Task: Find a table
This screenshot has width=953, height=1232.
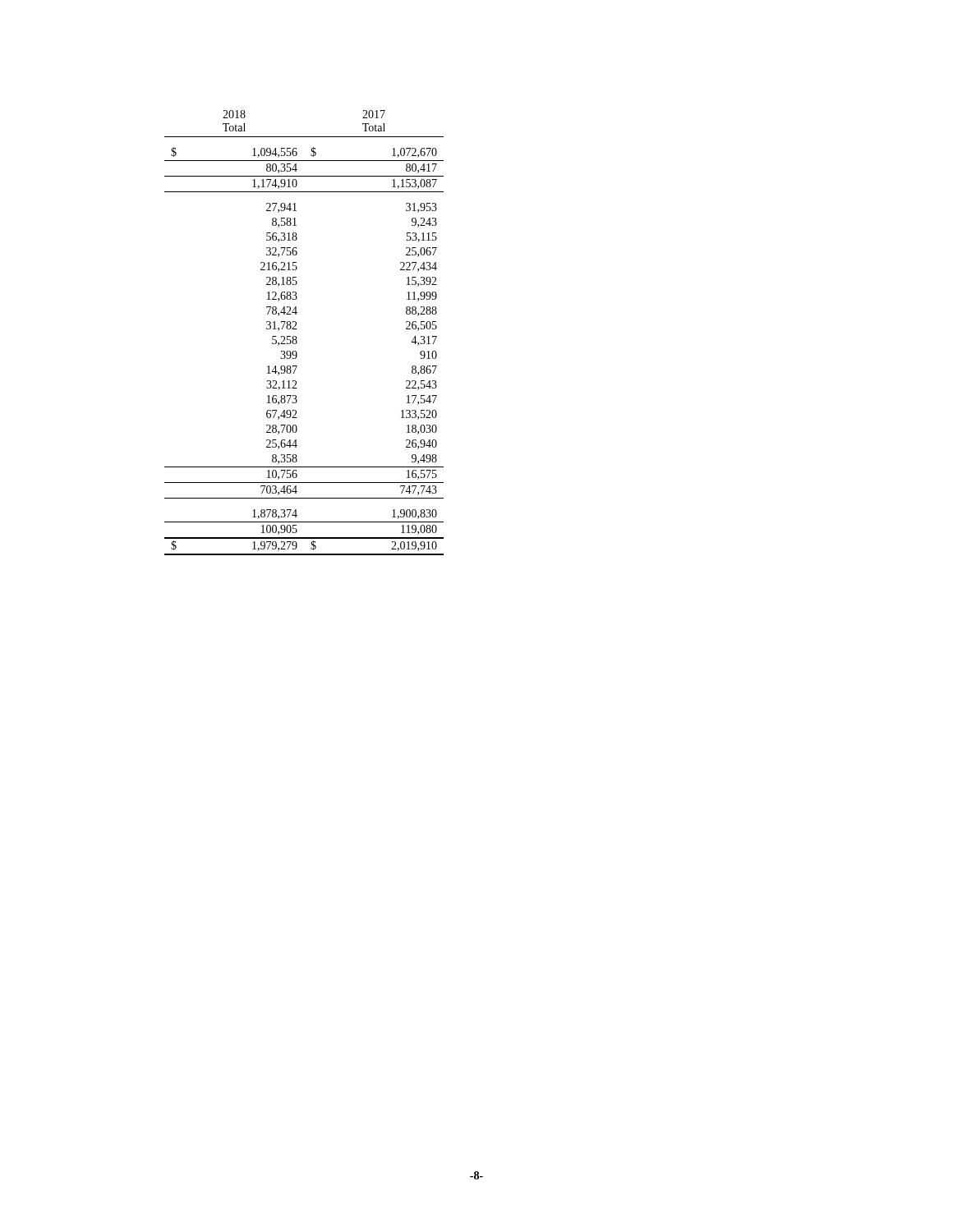Action: click(x=304, y=331)
